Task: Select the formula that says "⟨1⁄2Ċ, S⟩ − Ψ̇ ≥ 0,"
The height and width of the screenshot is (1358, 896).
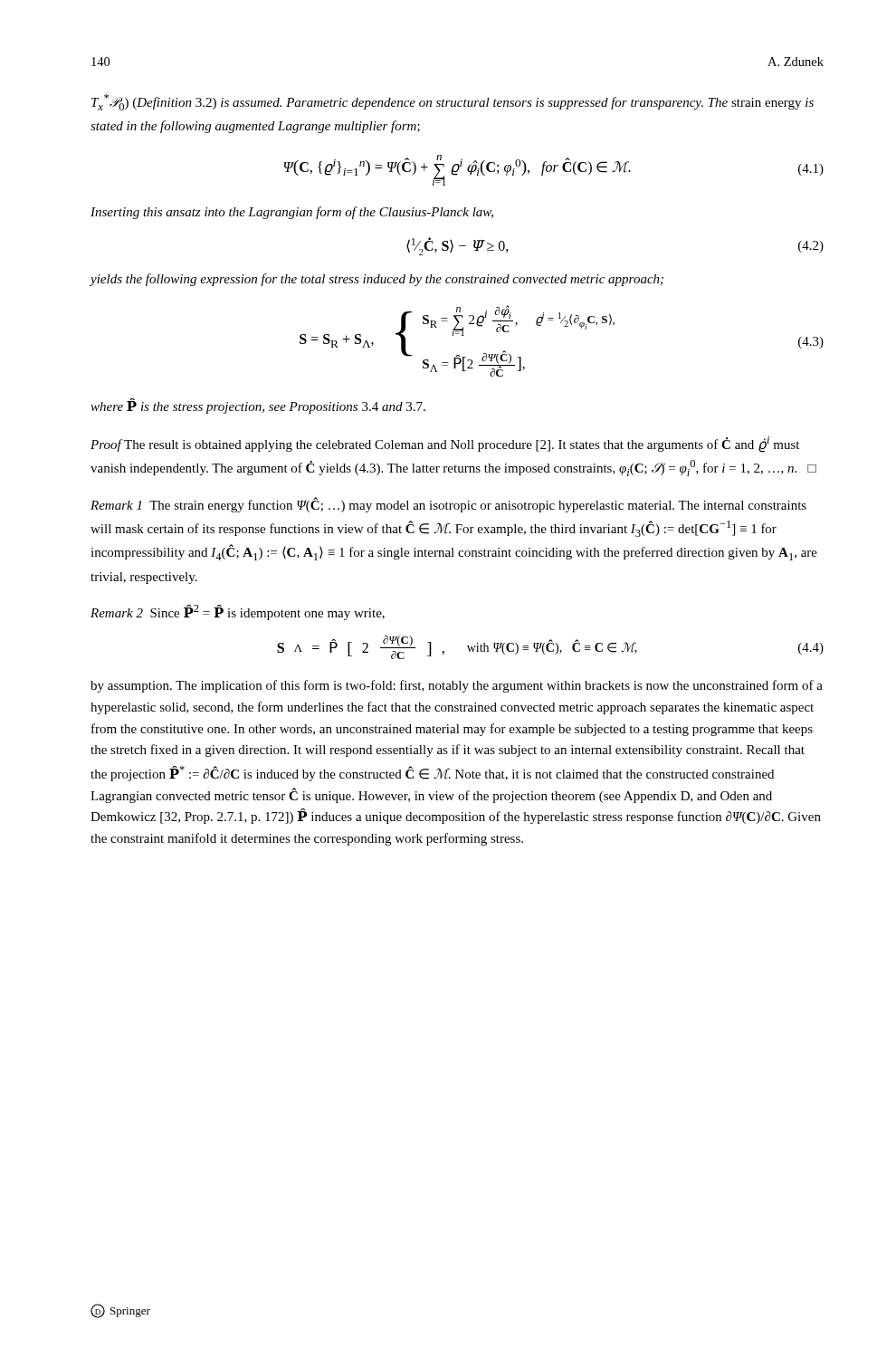Action: pyautogui.click(x=452, y=246)
